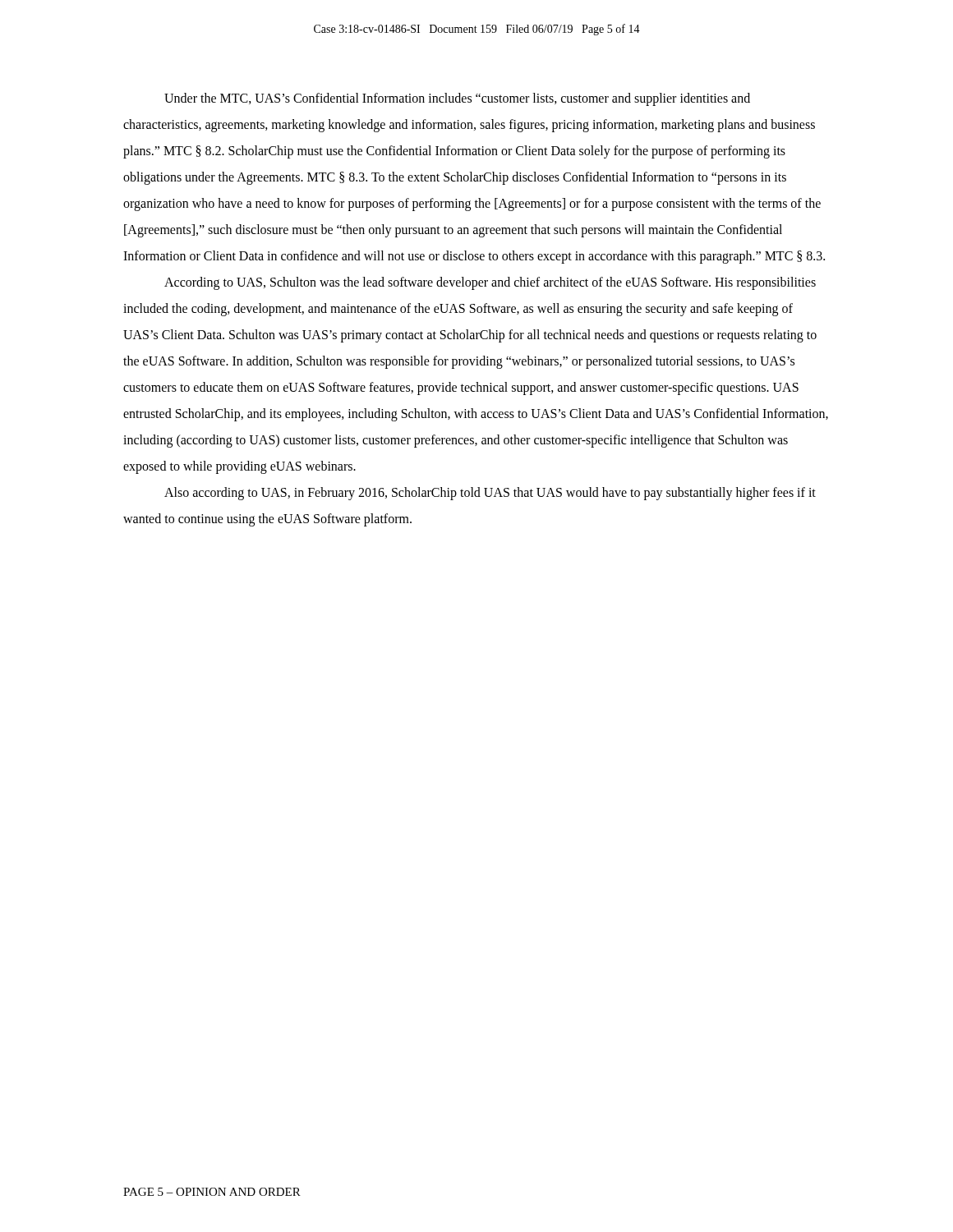Locate the block of text that opens with "Also according to UAS,"

[x=469, y=506]
